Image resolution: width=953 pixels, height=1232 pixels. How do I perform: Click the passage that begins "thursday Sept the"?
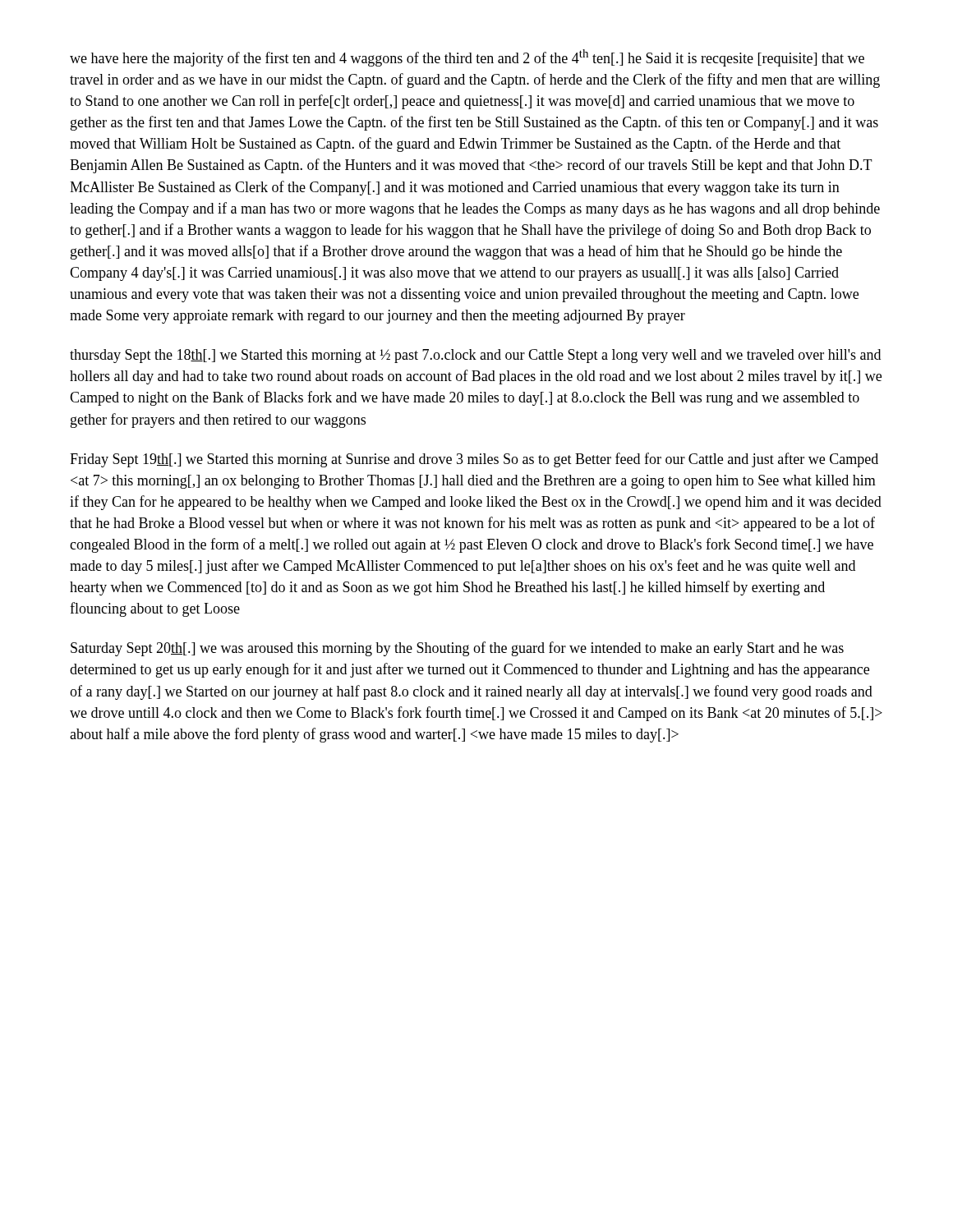pos(476,387)
